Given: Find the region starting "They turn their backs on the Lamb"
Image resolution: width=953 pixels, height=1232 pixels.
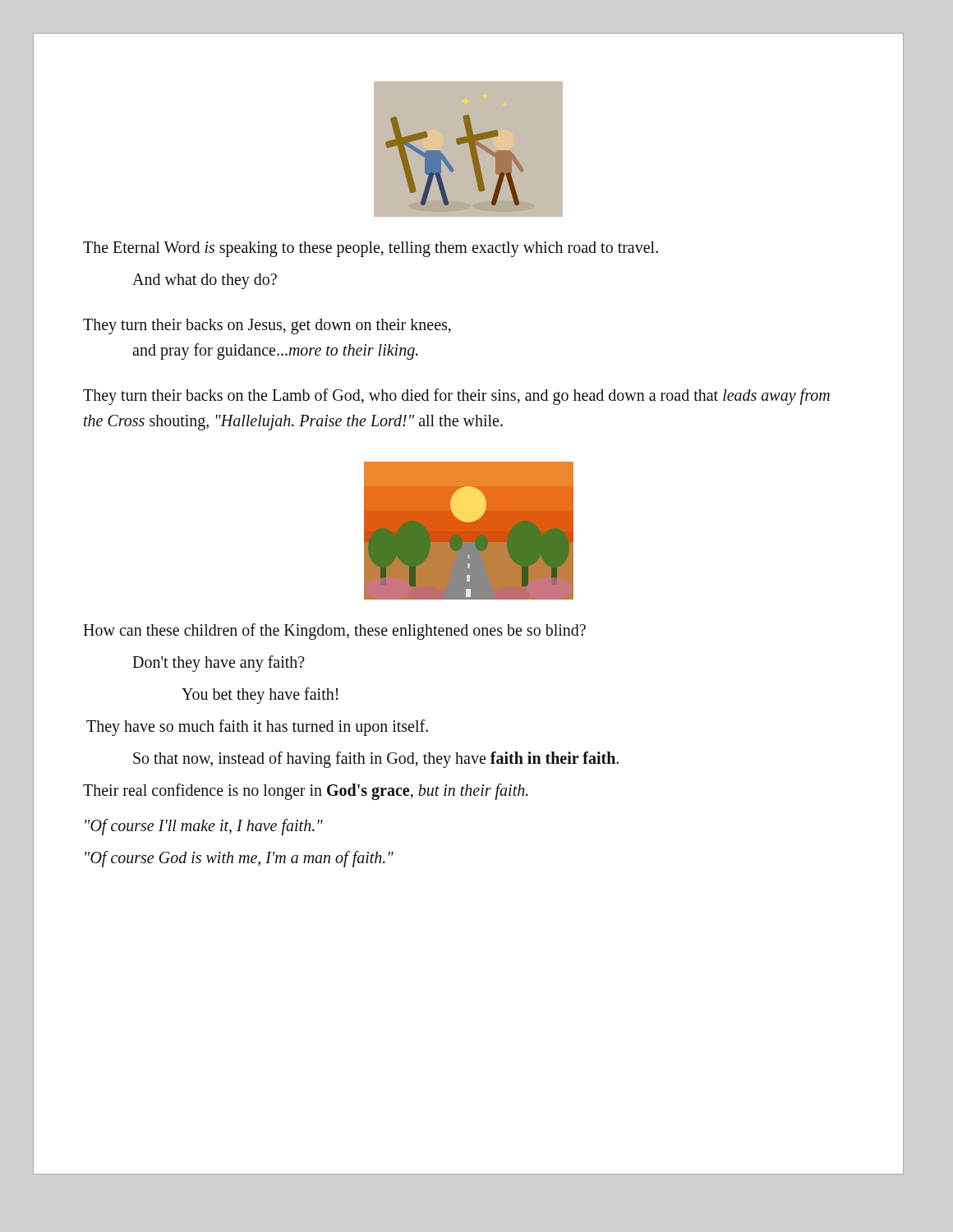Looking at the screenshot, I should click(457, 408).
